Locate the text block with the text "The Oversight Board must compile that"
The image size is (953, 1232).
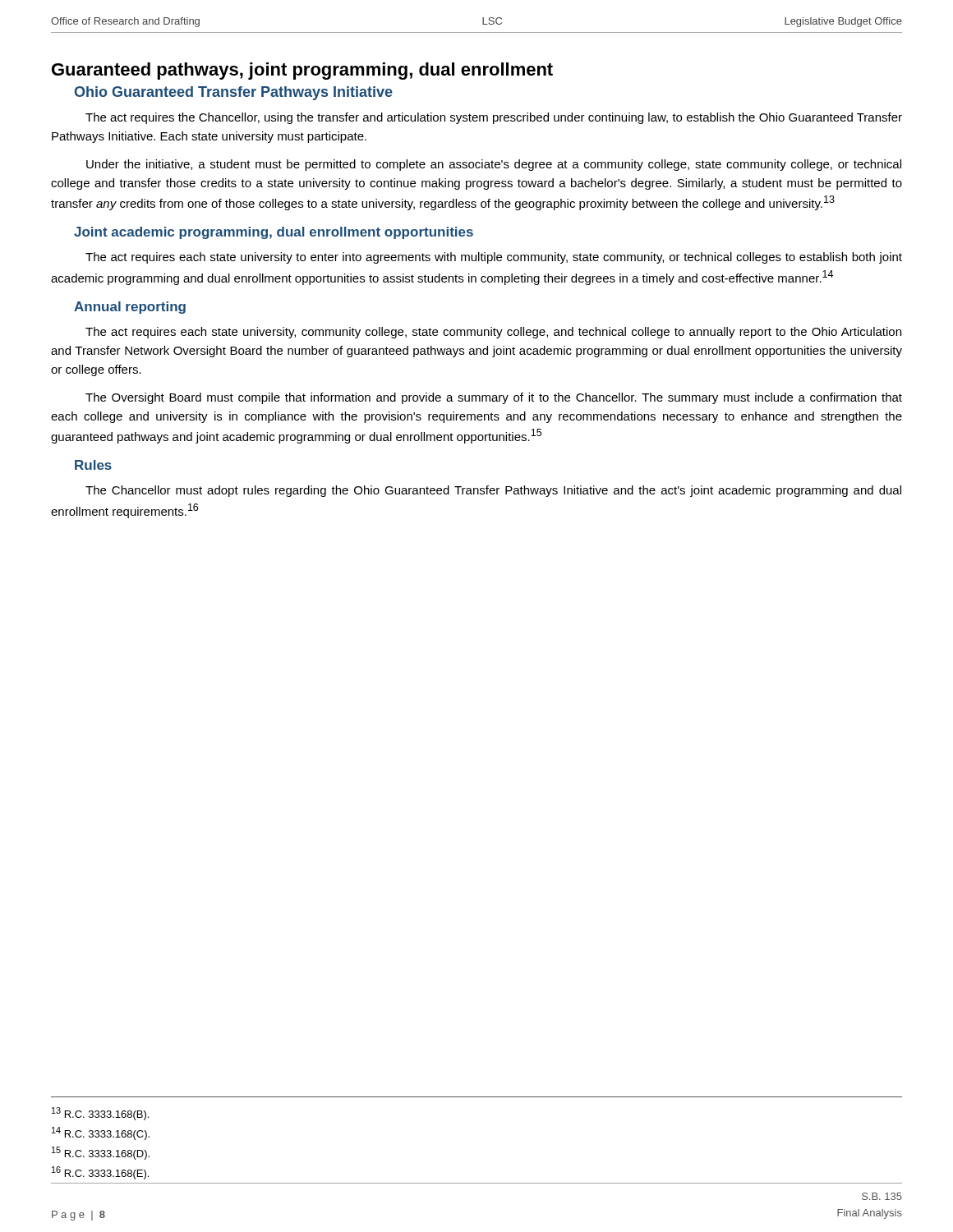pos(476,417)
